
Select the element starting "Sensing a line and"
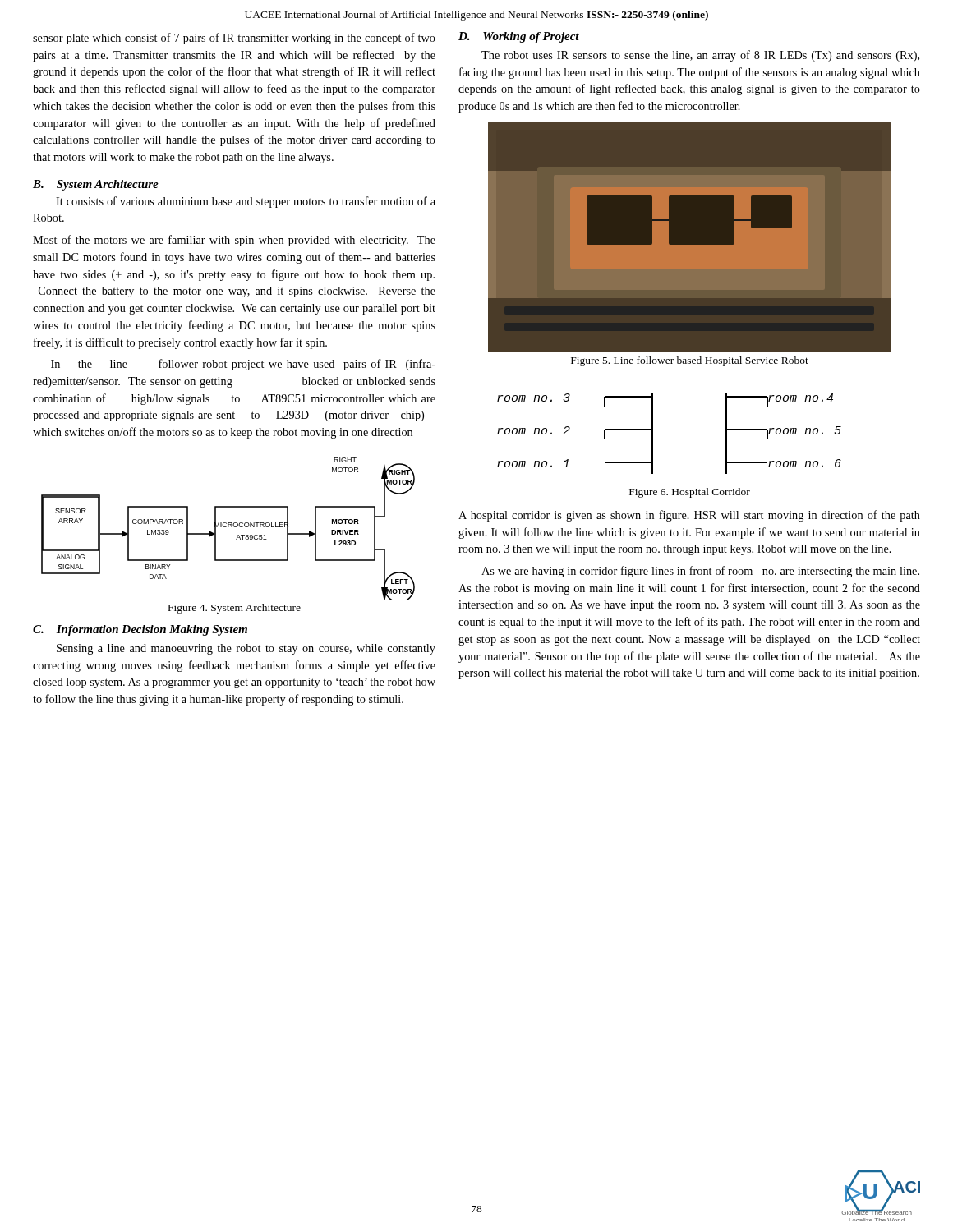234,674
